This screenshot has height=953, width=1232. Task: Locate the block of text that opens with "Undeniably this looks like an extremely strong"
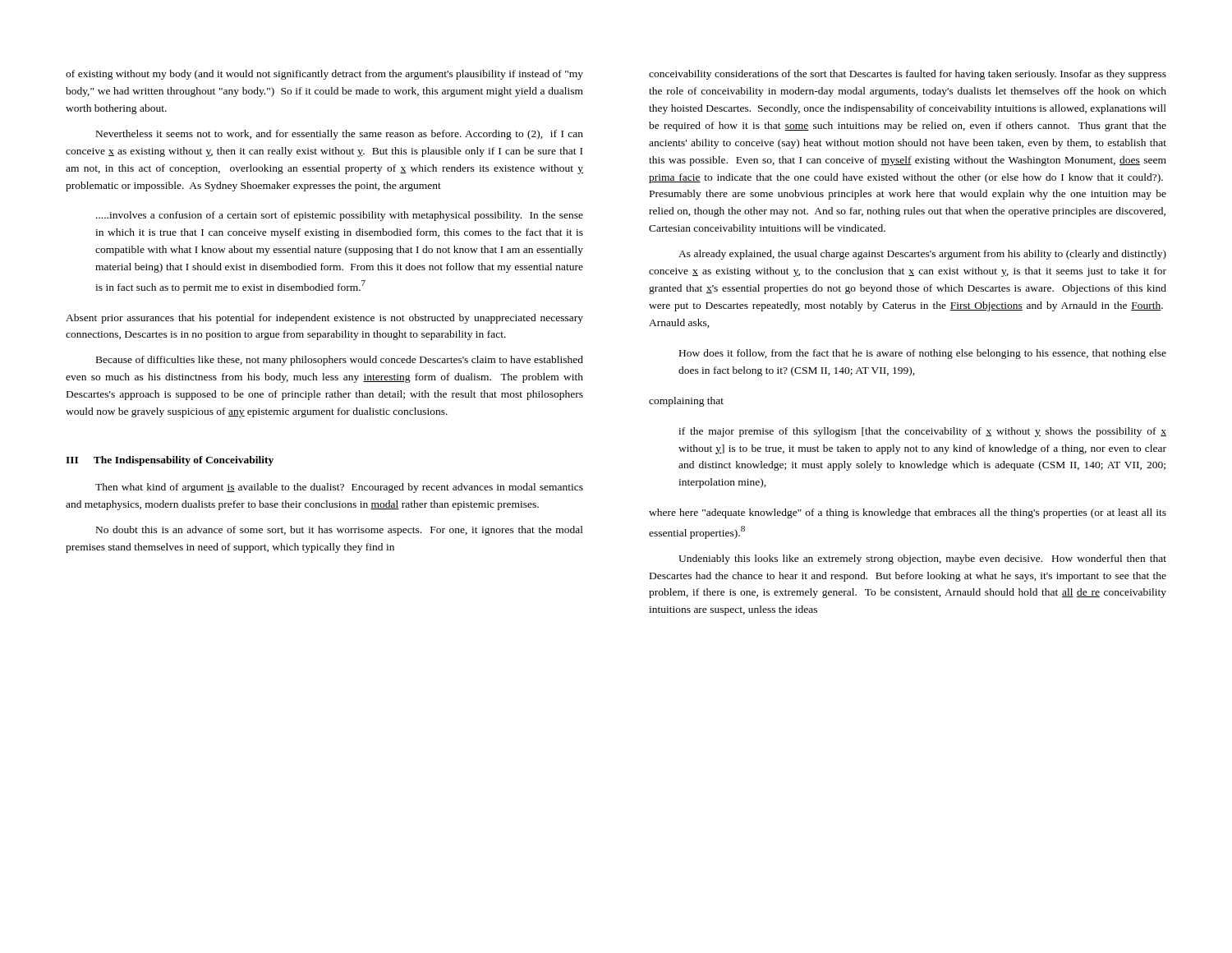(x=908, y=585)
